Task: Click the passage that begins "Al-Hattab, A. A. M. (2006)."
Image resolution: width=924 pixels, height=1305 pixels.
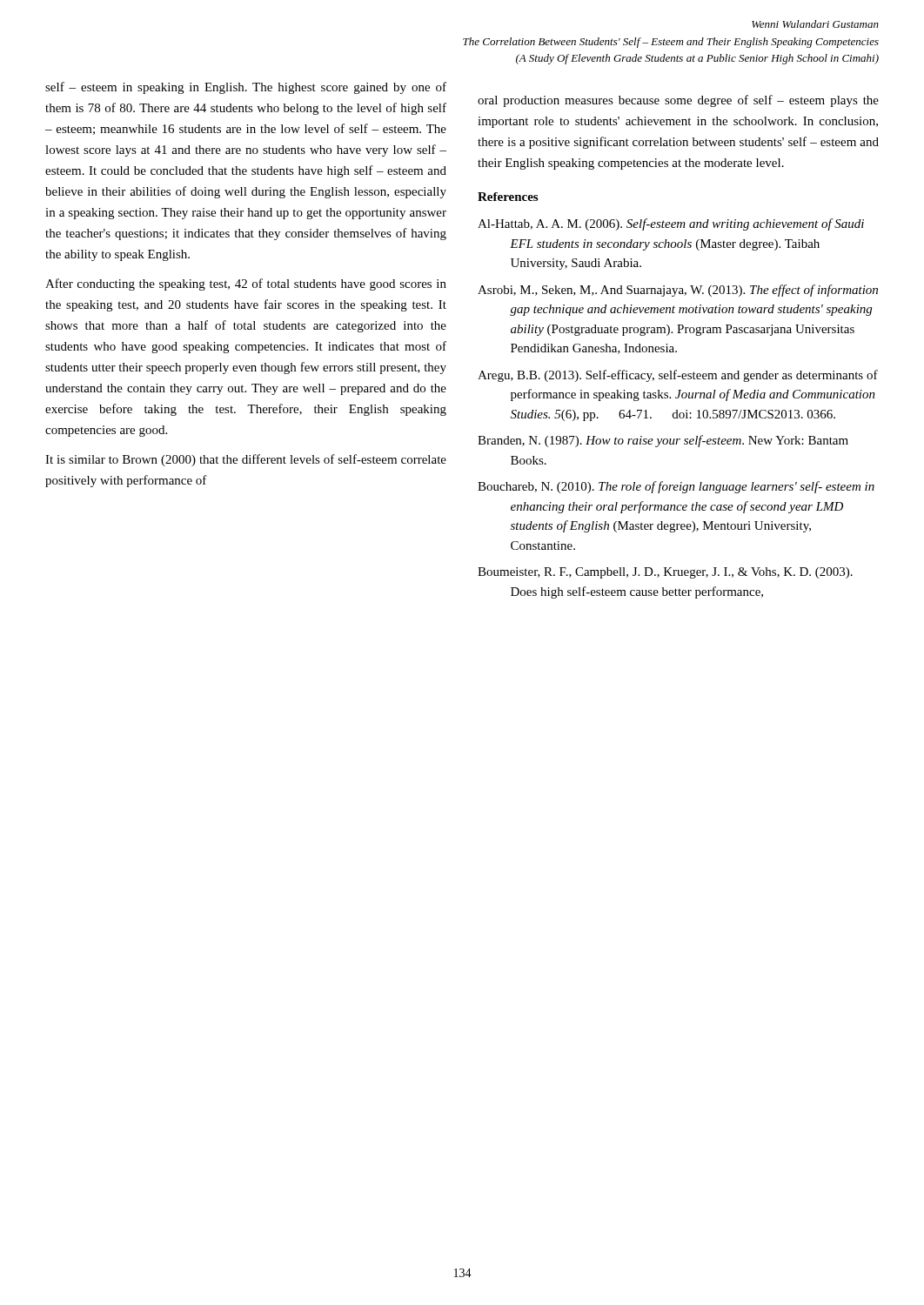Action: click(671, 243)
